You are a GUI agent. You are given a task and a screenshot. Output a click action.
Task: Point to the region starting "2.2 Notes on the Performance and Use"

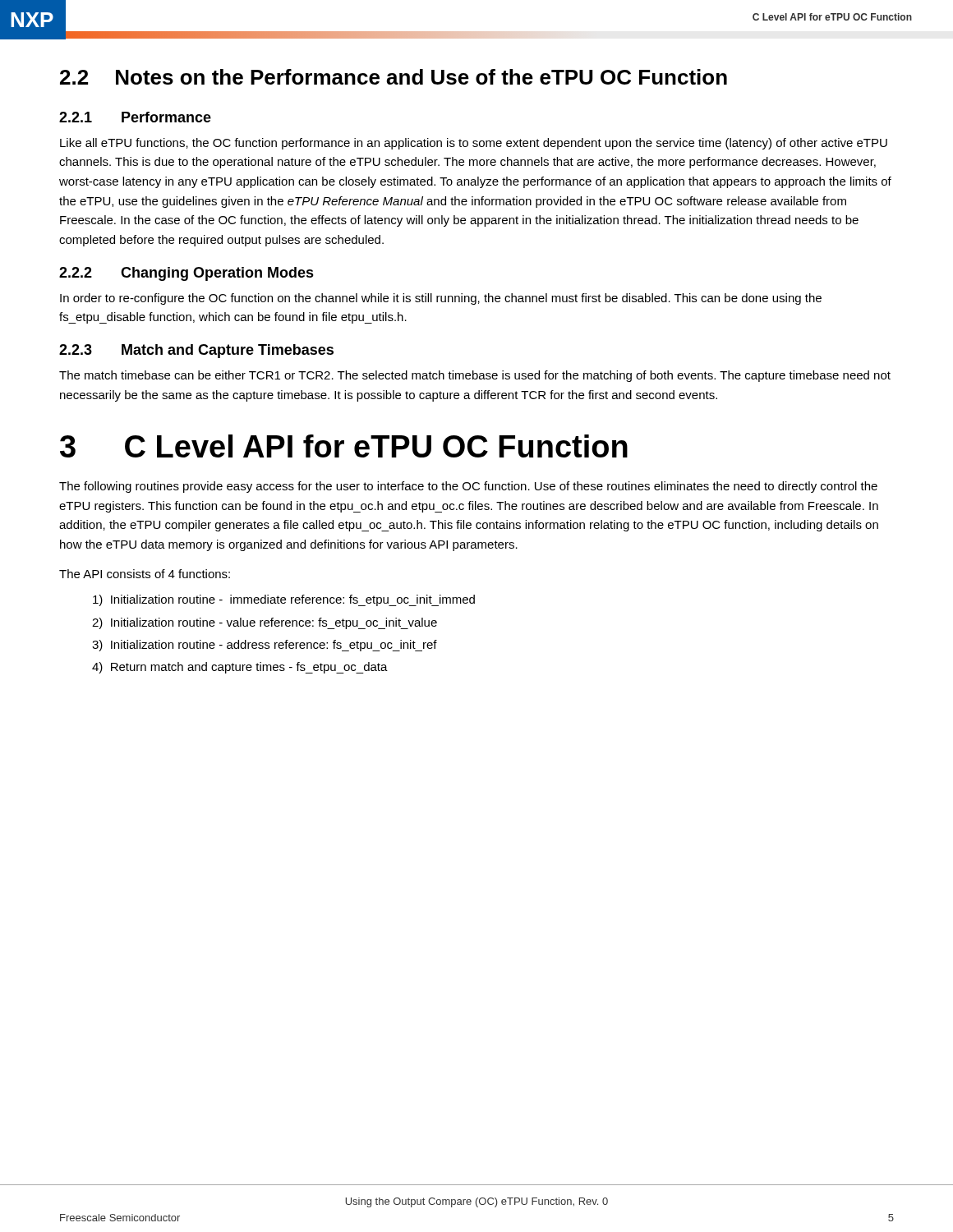pyautogui.click(x=476, y=77)
